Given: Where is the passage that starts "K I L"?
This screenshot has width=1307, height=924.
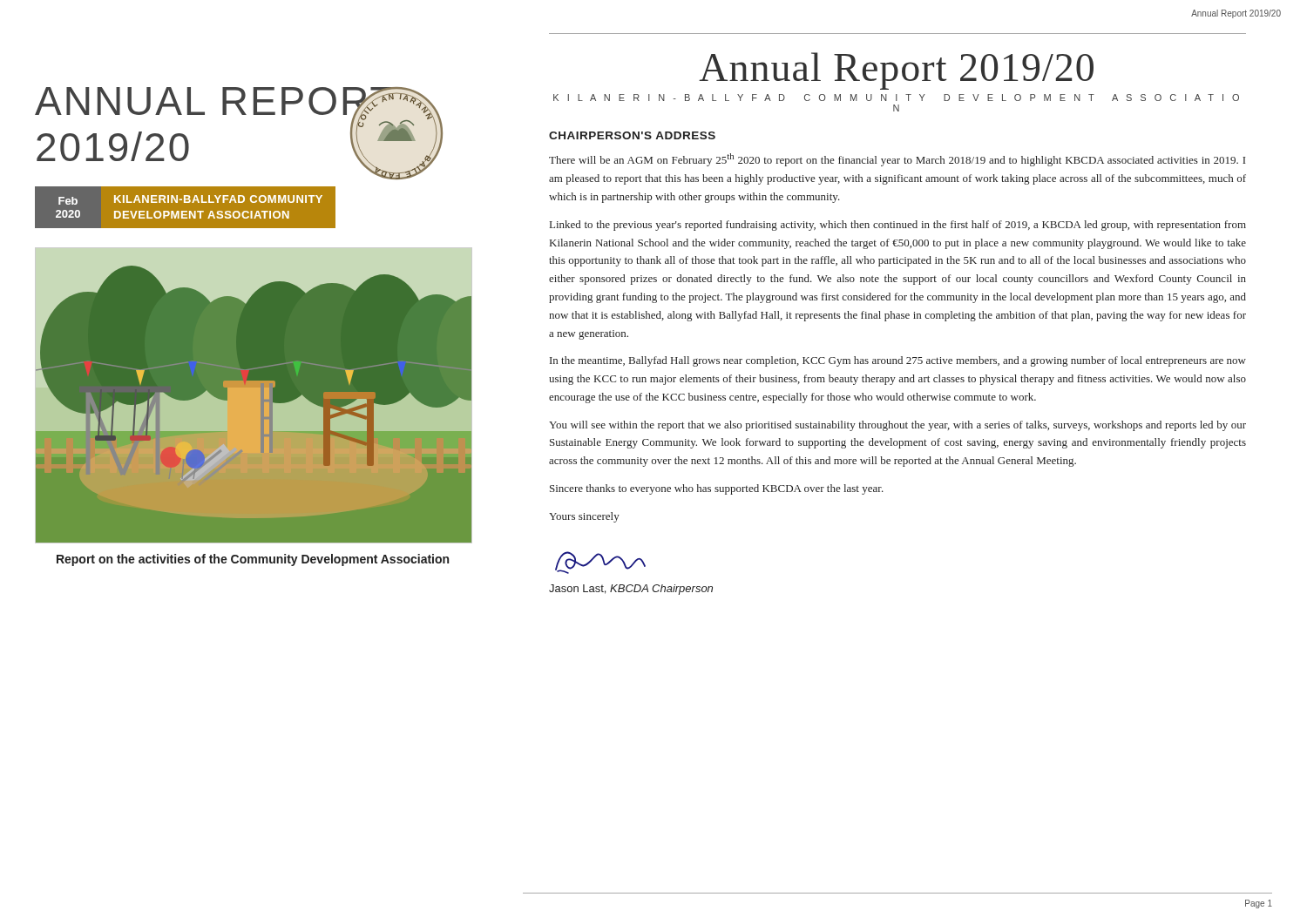Looking at the screenshot, I should (897, 103).
